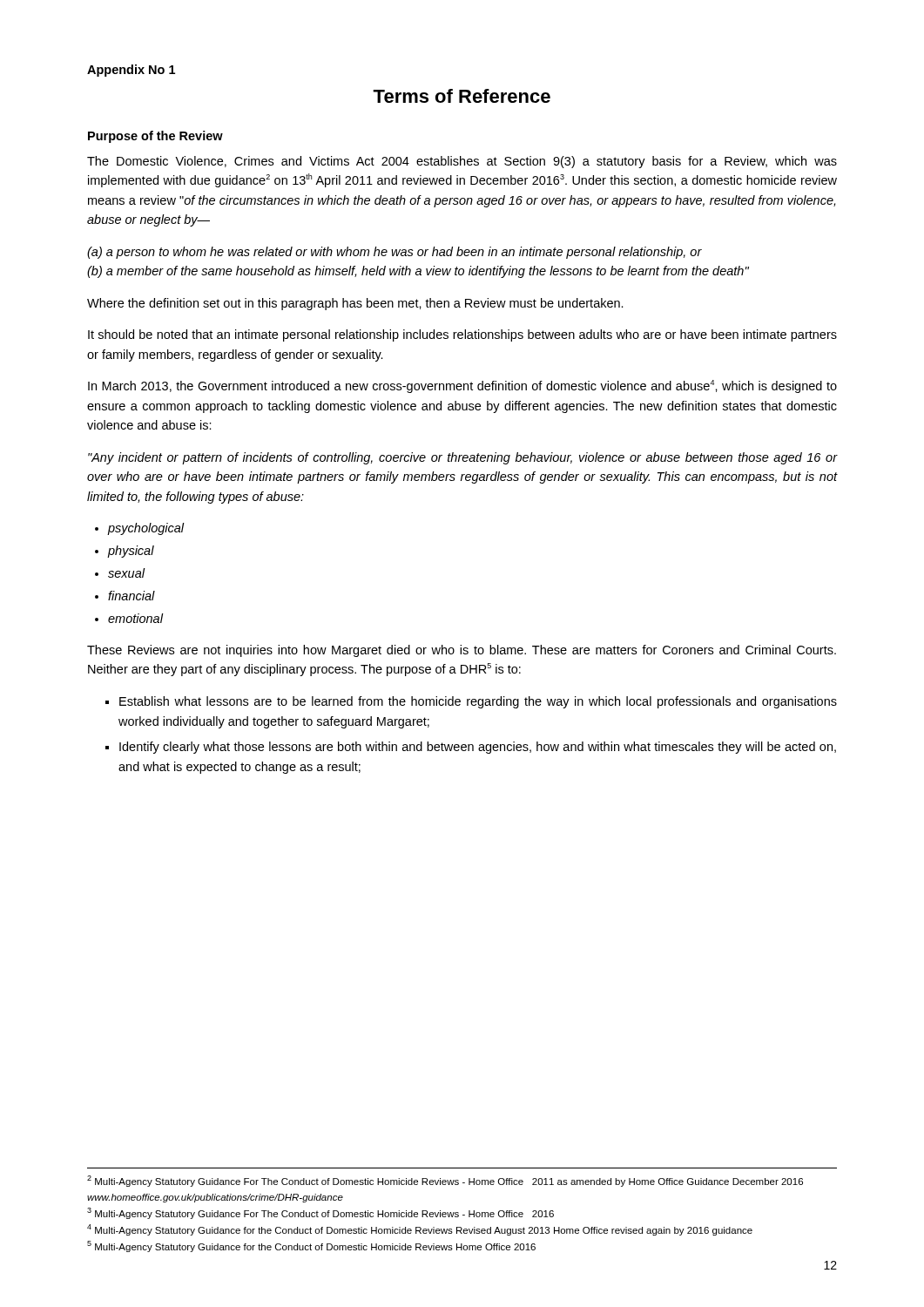Locate the text block starting "The Domestic Violence, Crimes"
Screen dimensions: 1307x924
point(462,191)
